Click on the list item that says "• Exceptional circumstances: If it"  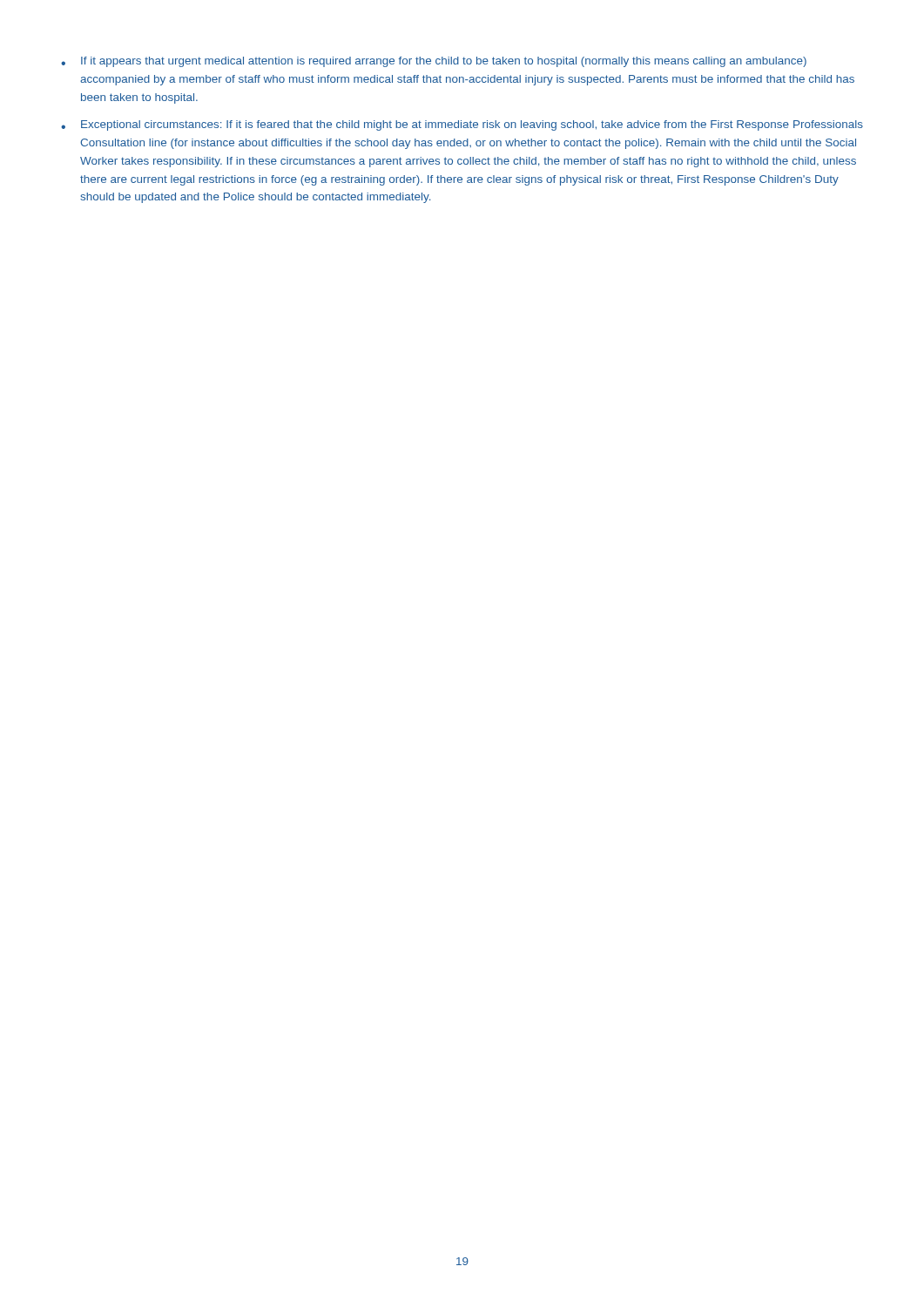(x=462, y=161)
